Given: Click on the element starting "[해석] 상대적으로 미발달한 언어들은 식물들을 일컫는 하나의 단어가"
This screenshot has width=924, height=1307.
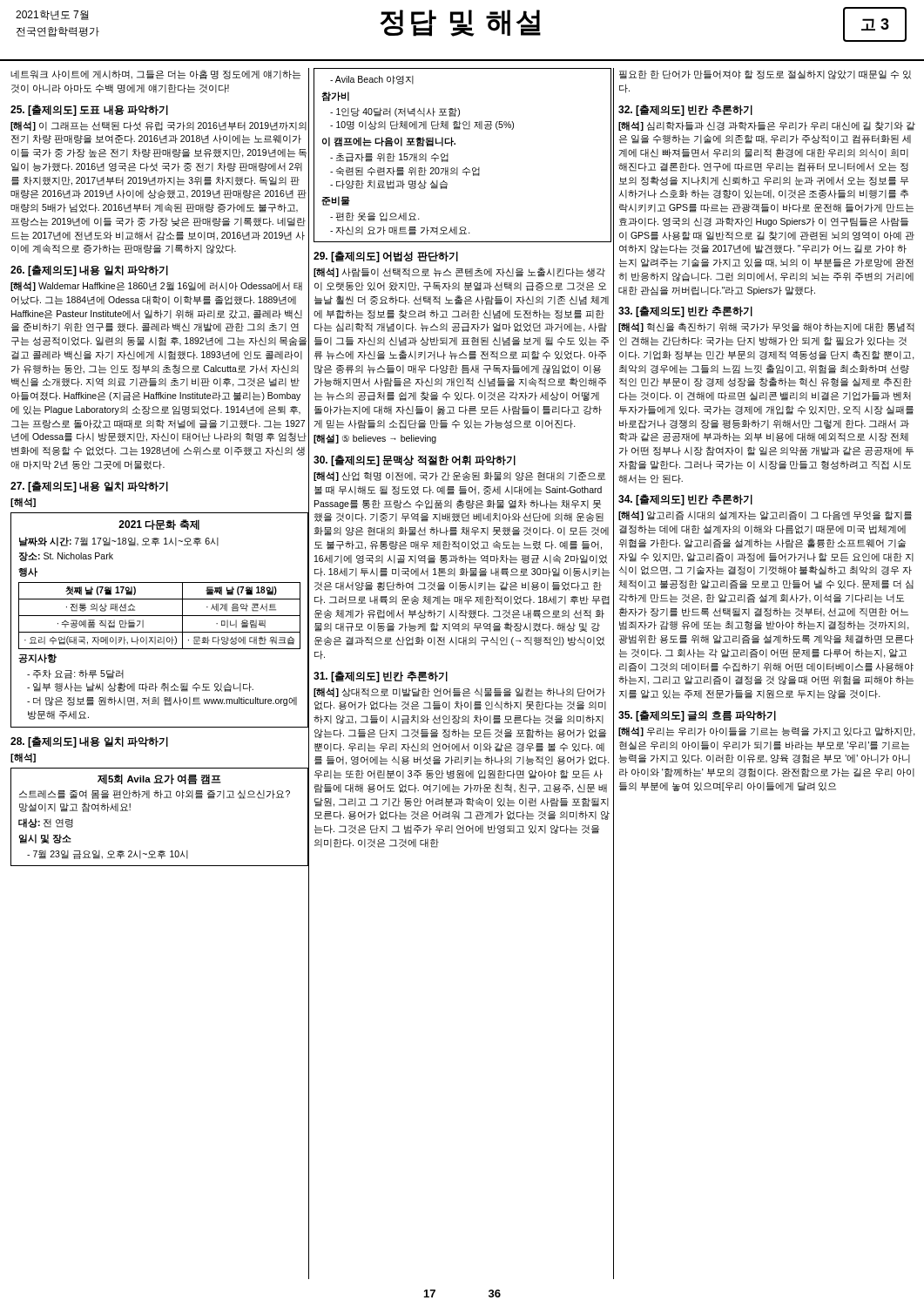Looking at the screenshot, I should 462,768.
